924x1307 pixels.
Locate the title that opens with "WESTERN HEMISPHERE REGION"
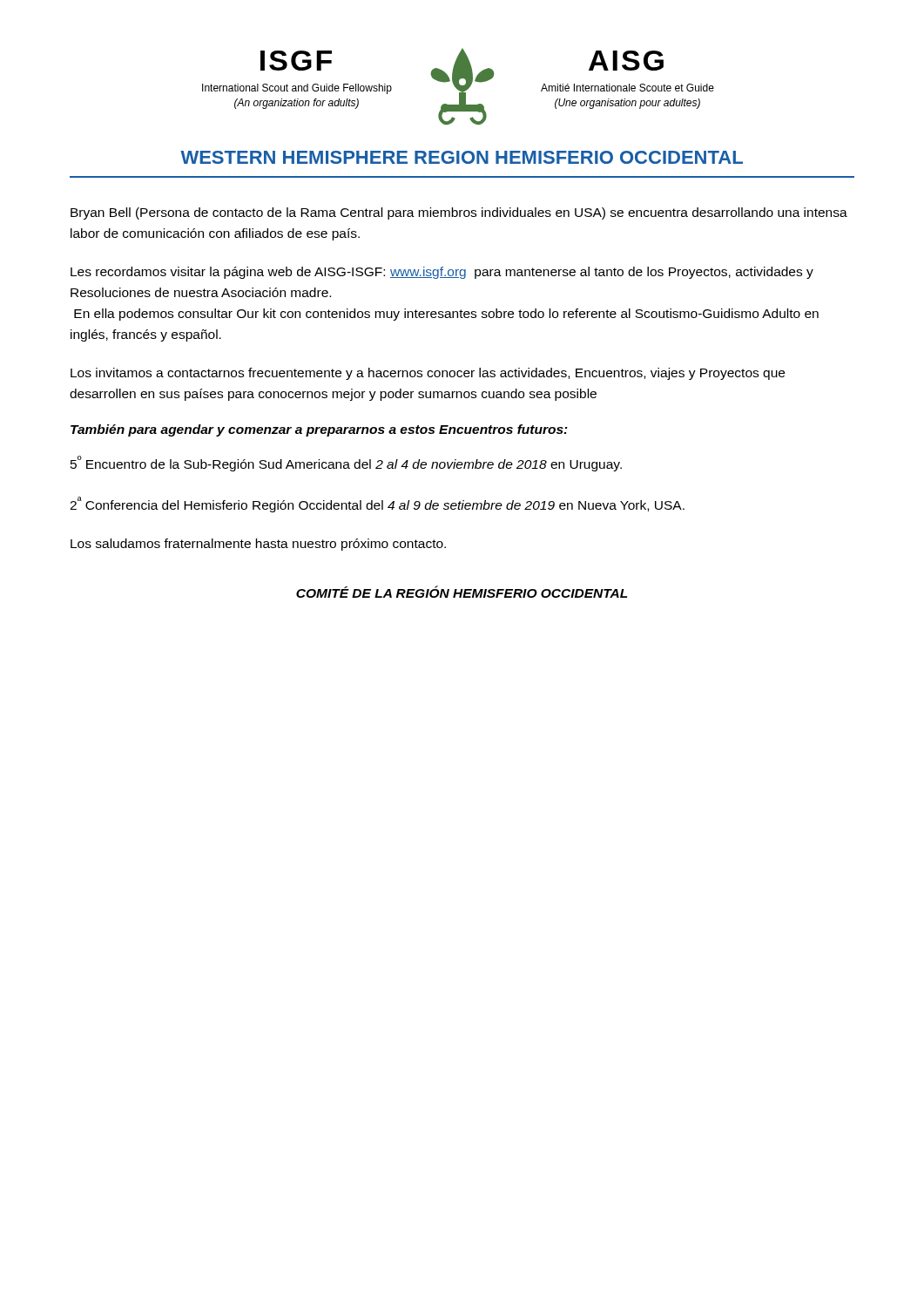(462, 162)
